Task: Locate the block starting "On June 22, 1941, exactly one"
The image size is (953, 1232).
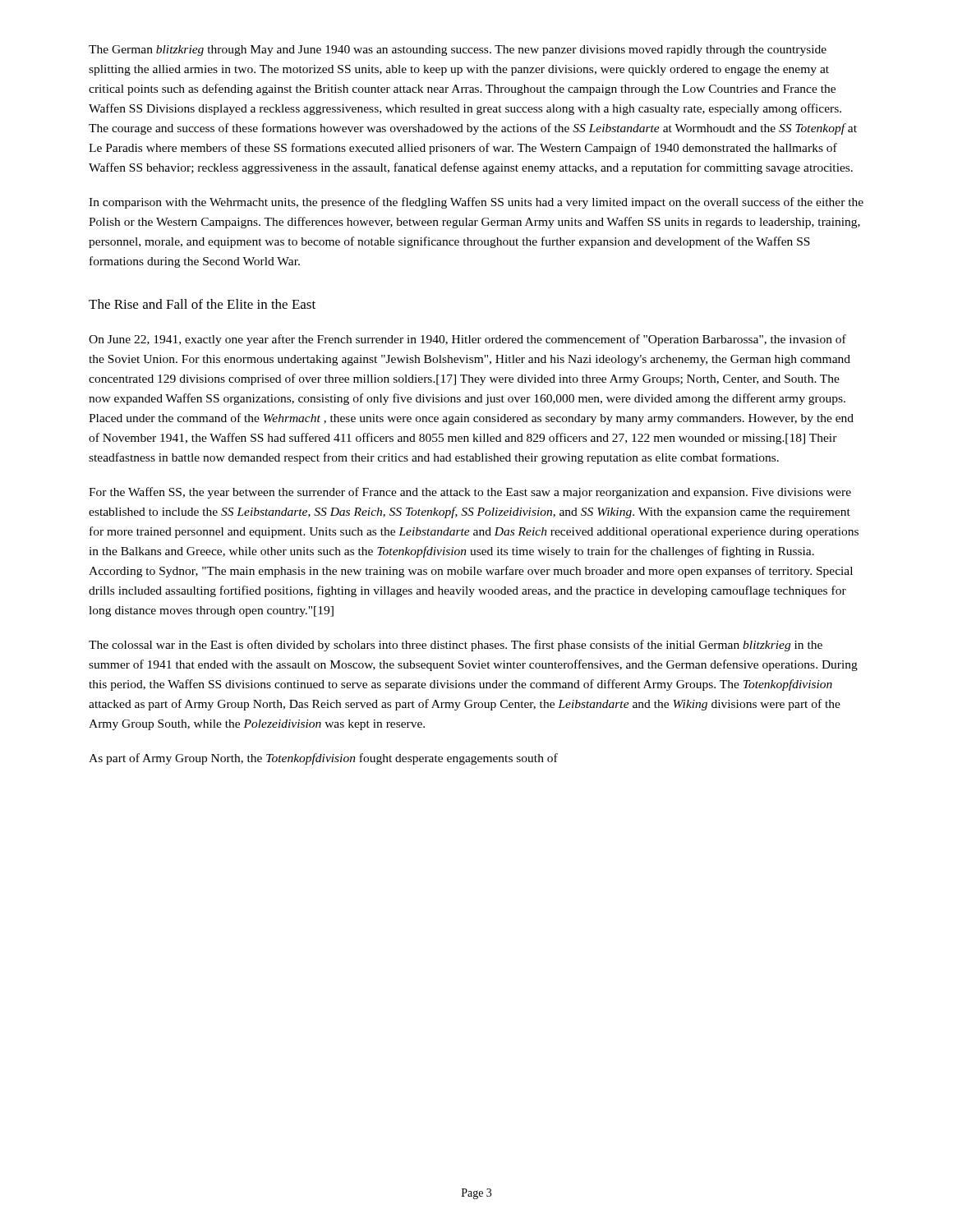Action: point(471,398)
